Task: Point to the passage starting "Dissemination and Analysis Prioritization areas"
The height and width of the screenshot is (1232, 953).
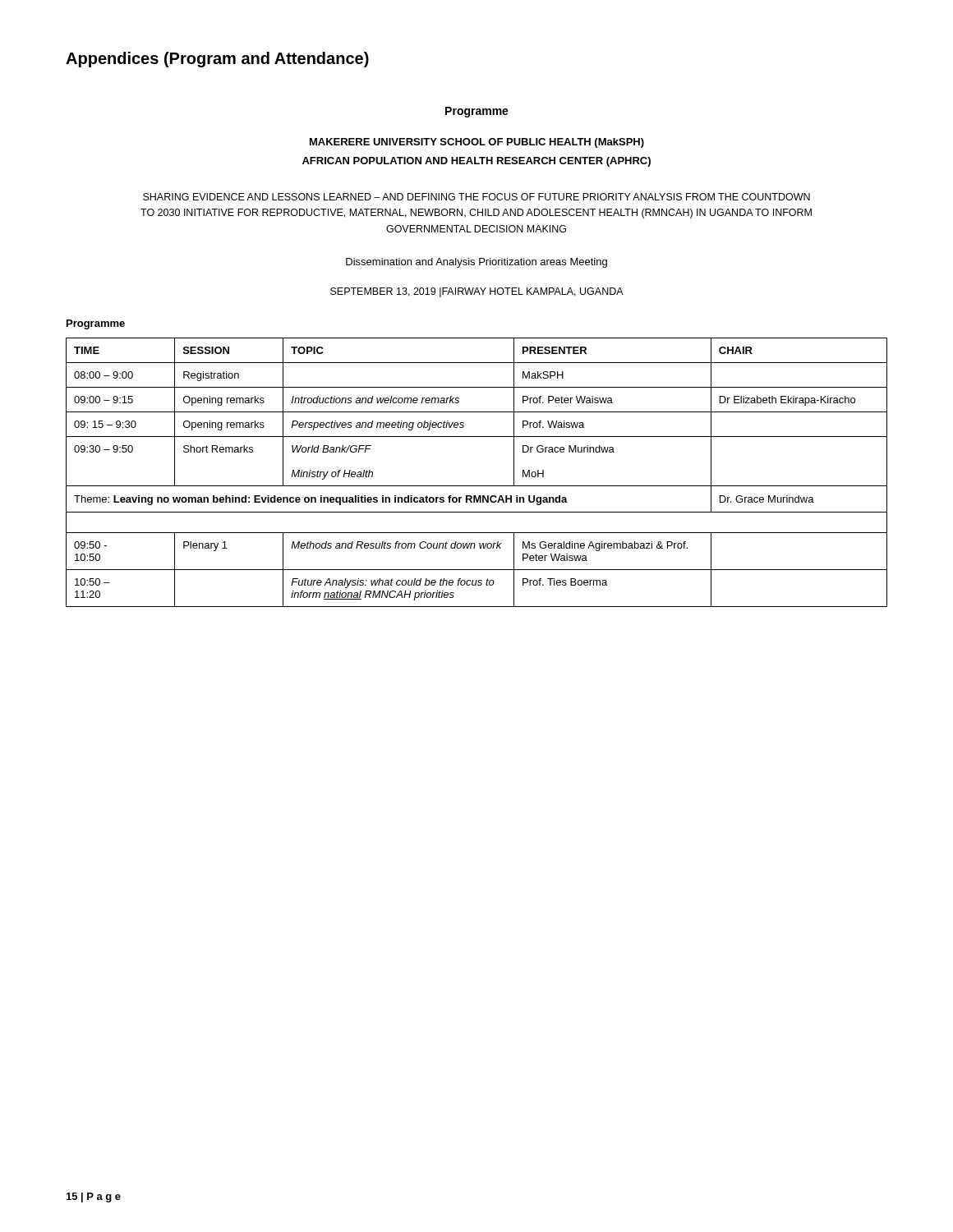Action: point(476,262)
